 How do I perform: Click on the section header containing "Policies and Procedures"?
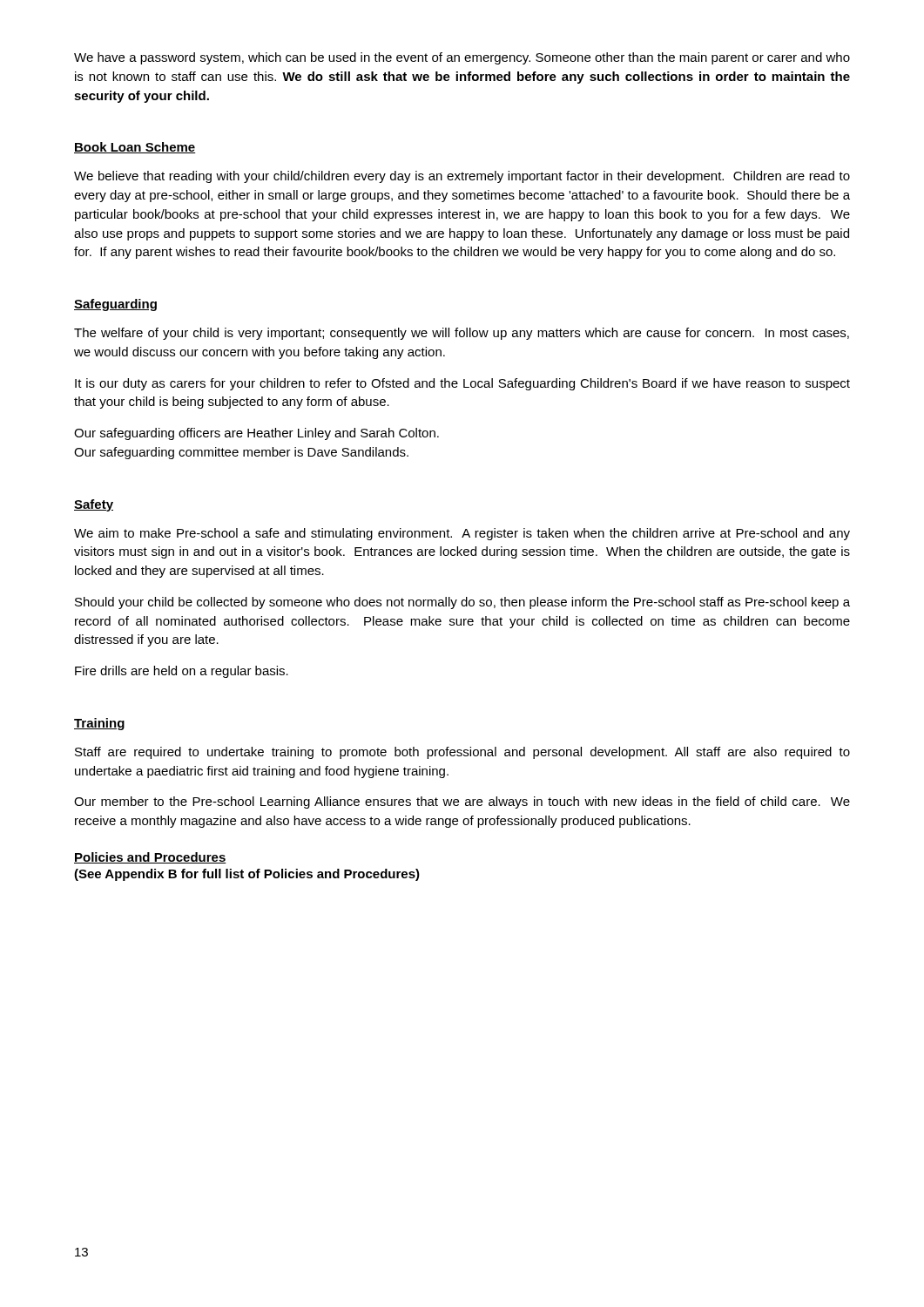[x=150, y=857]
